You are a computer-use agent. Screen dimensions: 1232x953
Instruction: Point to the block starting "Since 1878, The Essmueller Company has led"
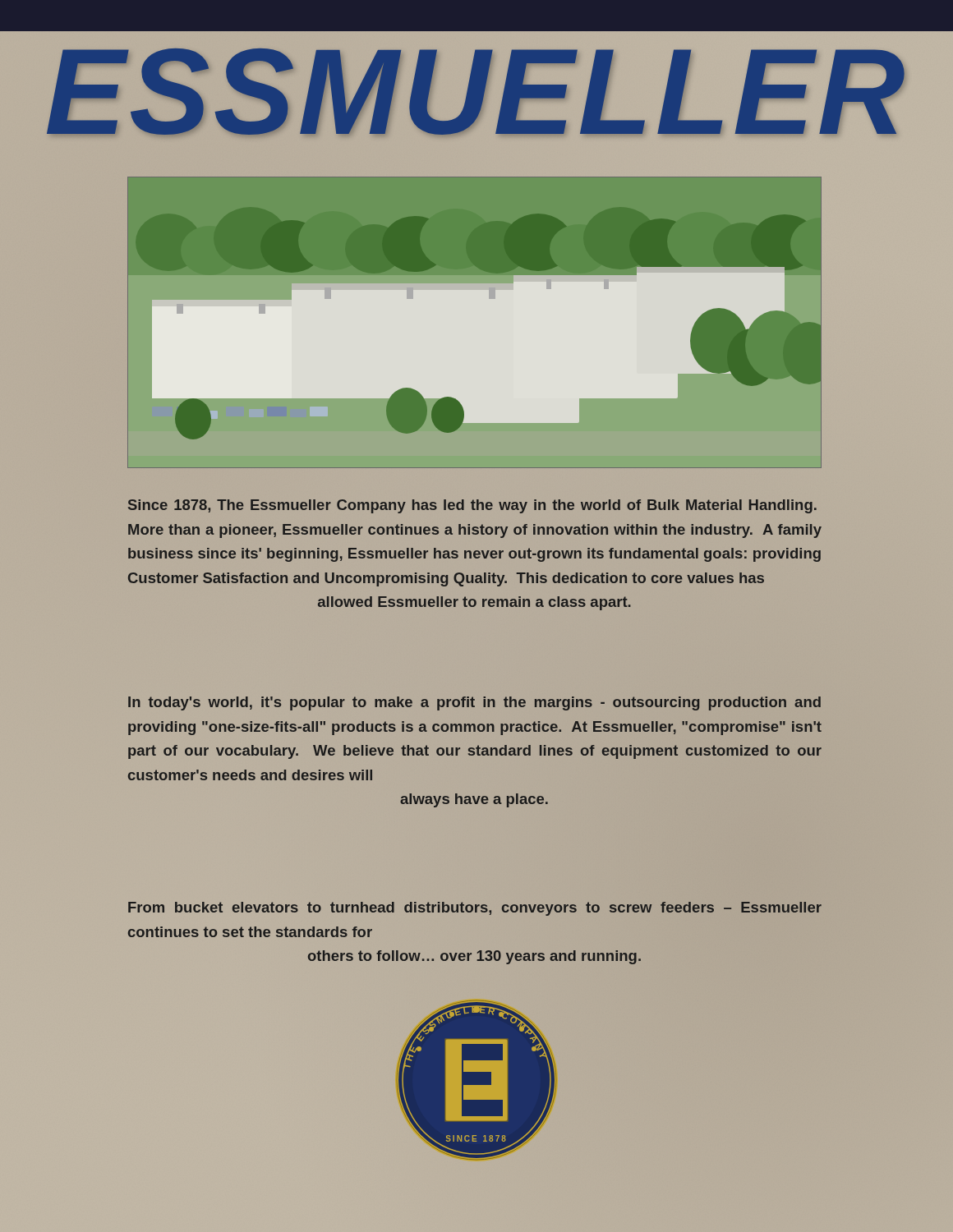click(474, 555)
